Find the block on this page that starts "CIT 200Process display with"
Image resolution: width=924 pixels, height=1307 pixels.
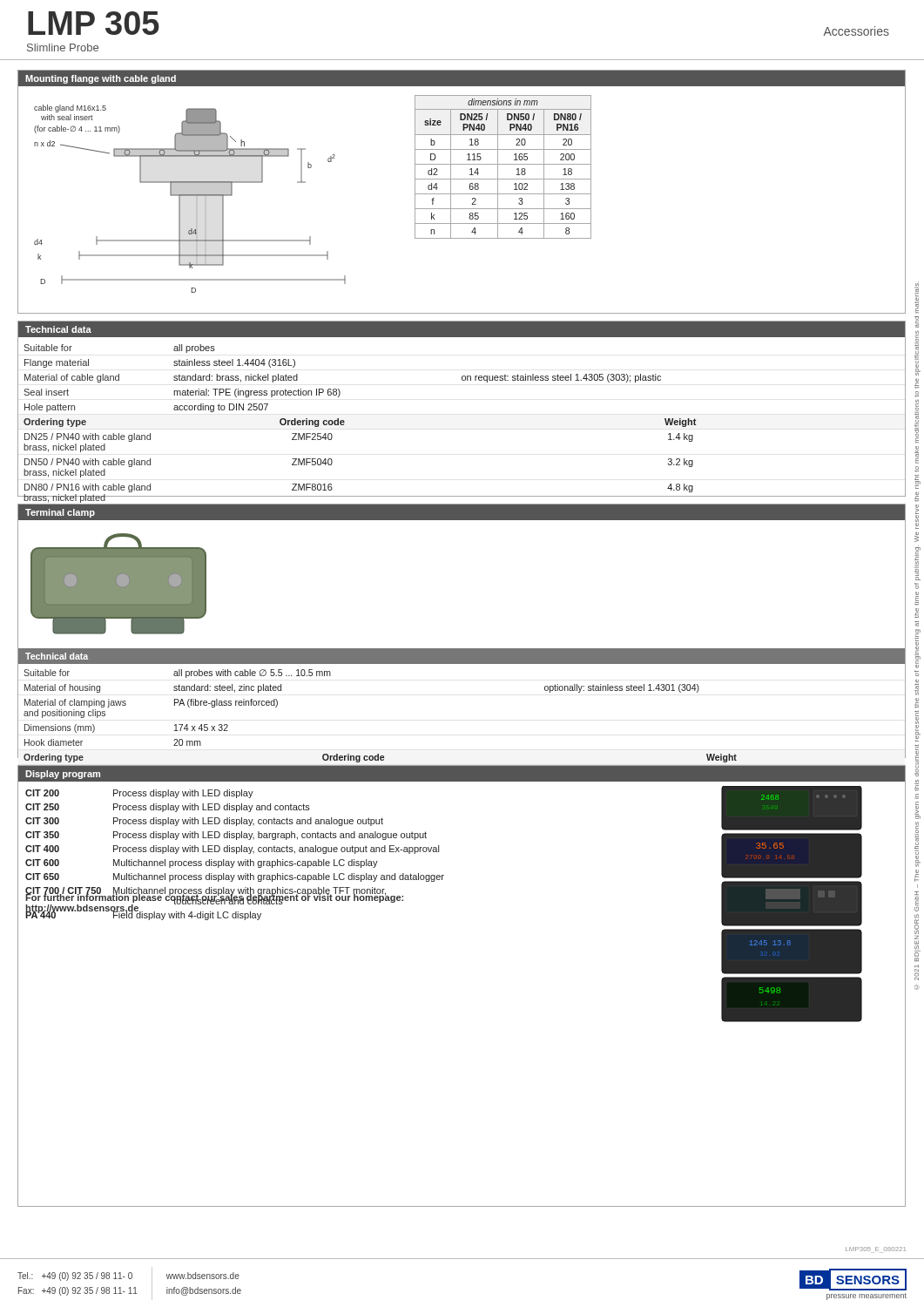33,793
